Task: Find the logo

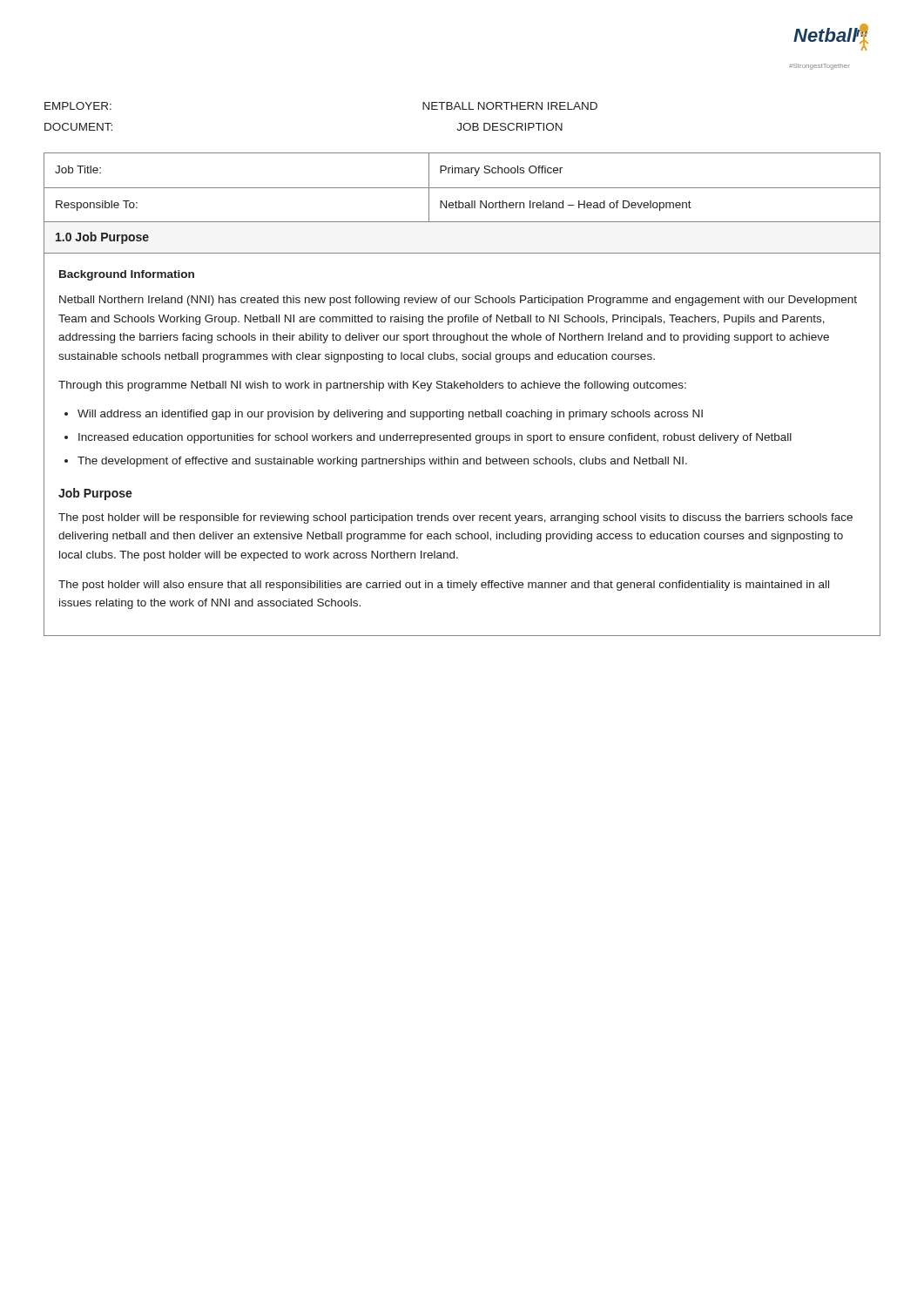Action: (x=833, y=50)
